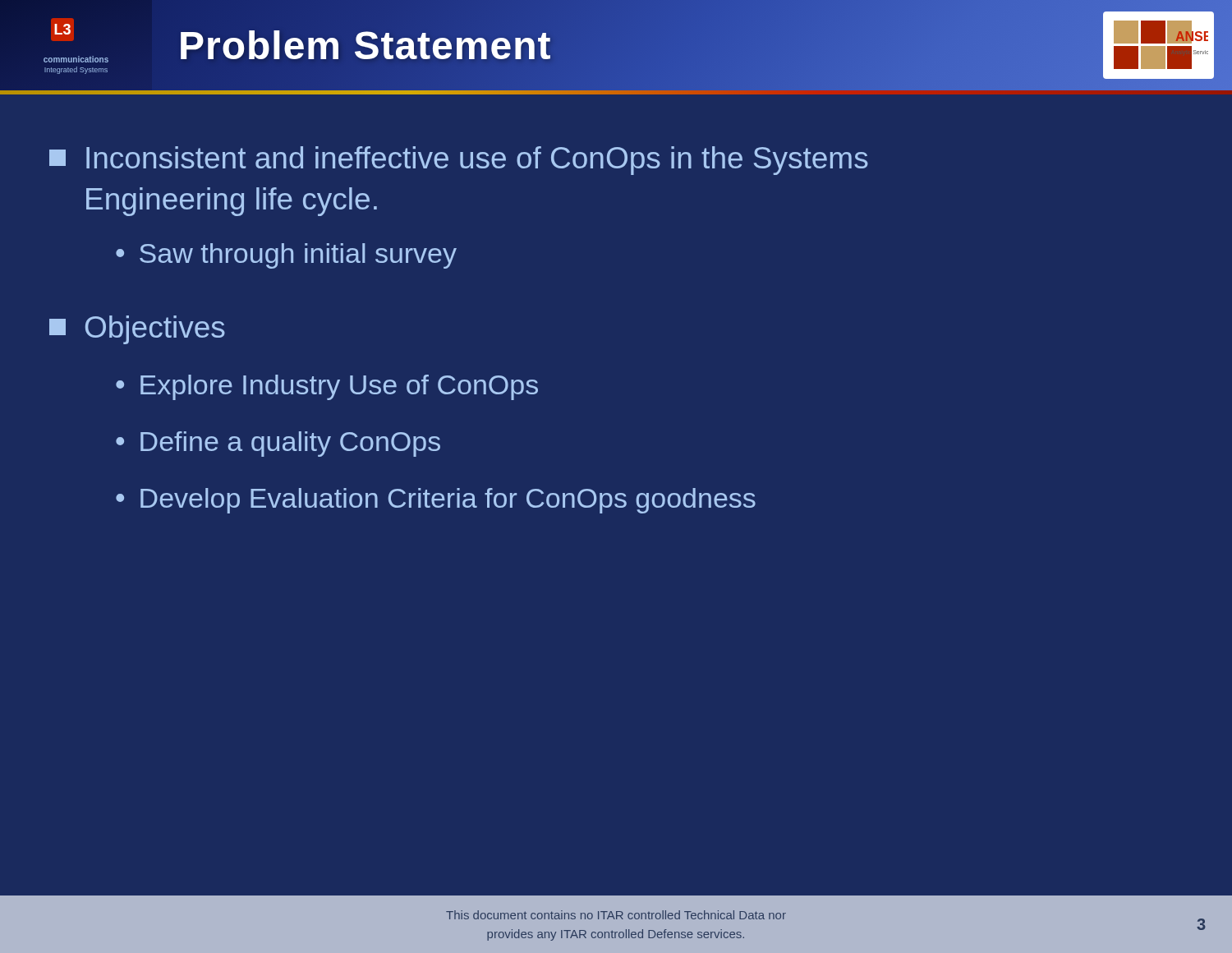Where is the passage that starts "Inconsistent and ineffective use"?

[459, 179]
